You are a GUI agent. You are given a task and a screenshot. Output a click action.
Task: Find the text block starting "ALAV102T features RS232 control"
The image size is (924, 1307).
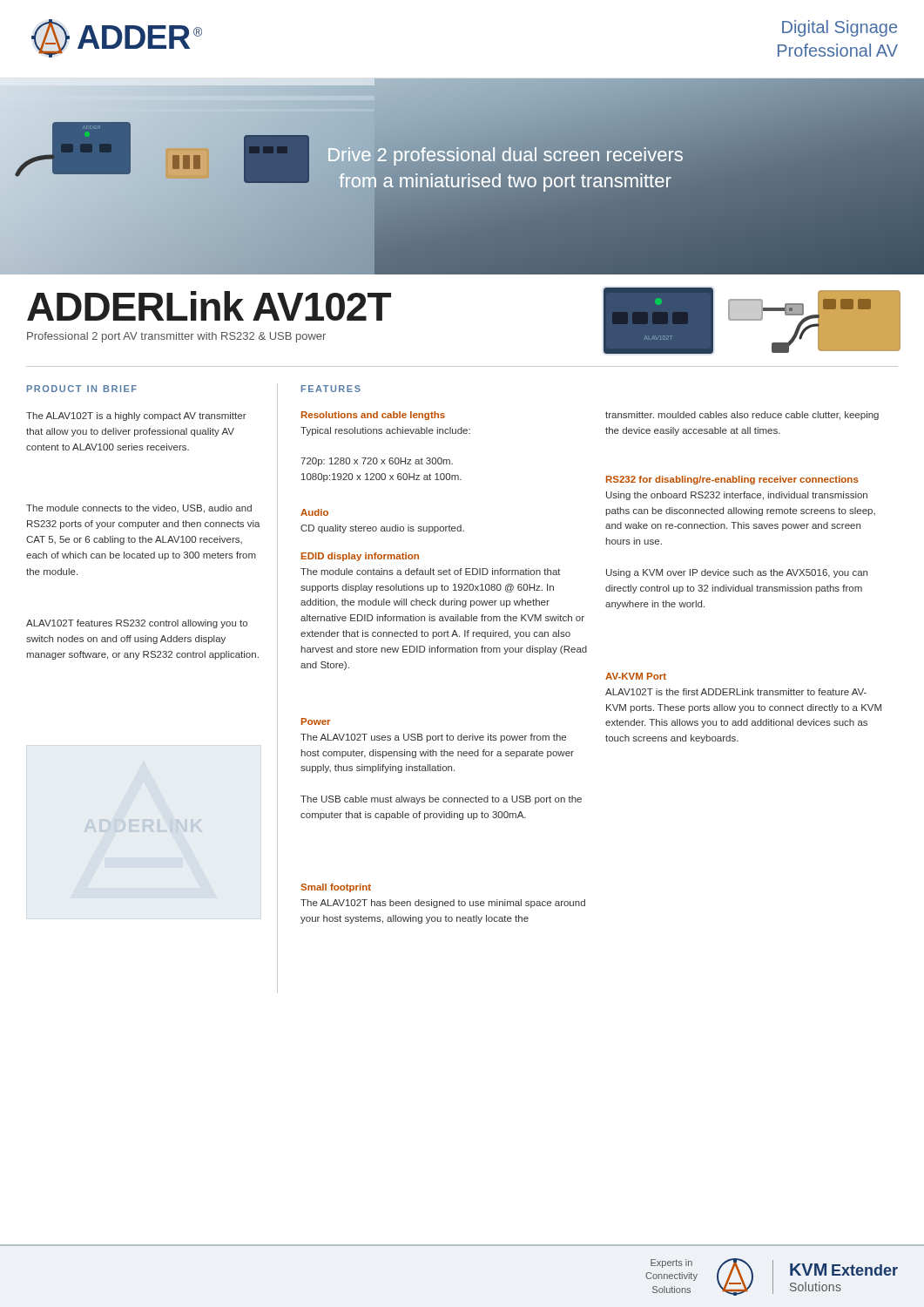143,639
